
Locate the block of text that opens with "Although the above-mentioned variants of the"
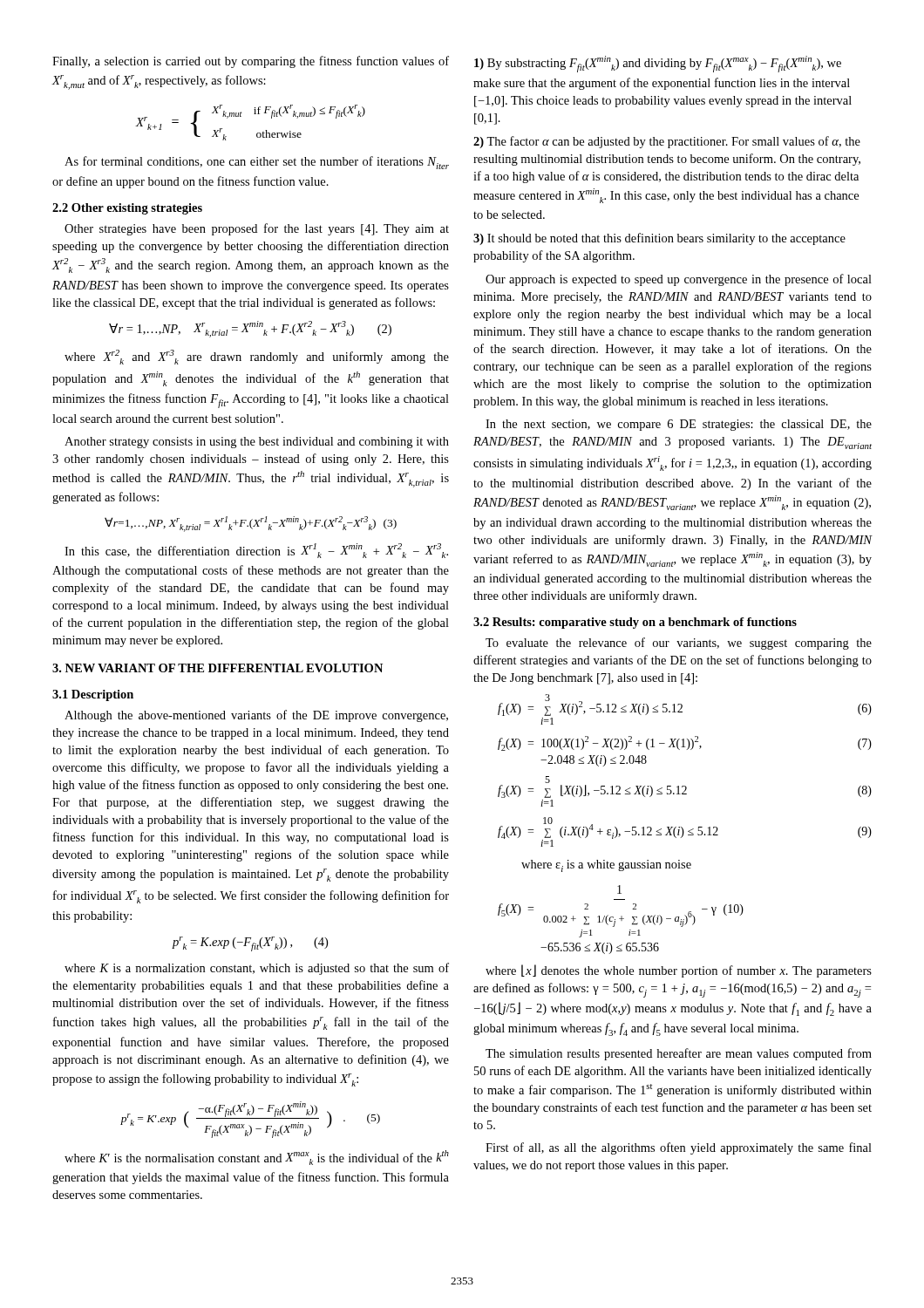pos(251,815)
